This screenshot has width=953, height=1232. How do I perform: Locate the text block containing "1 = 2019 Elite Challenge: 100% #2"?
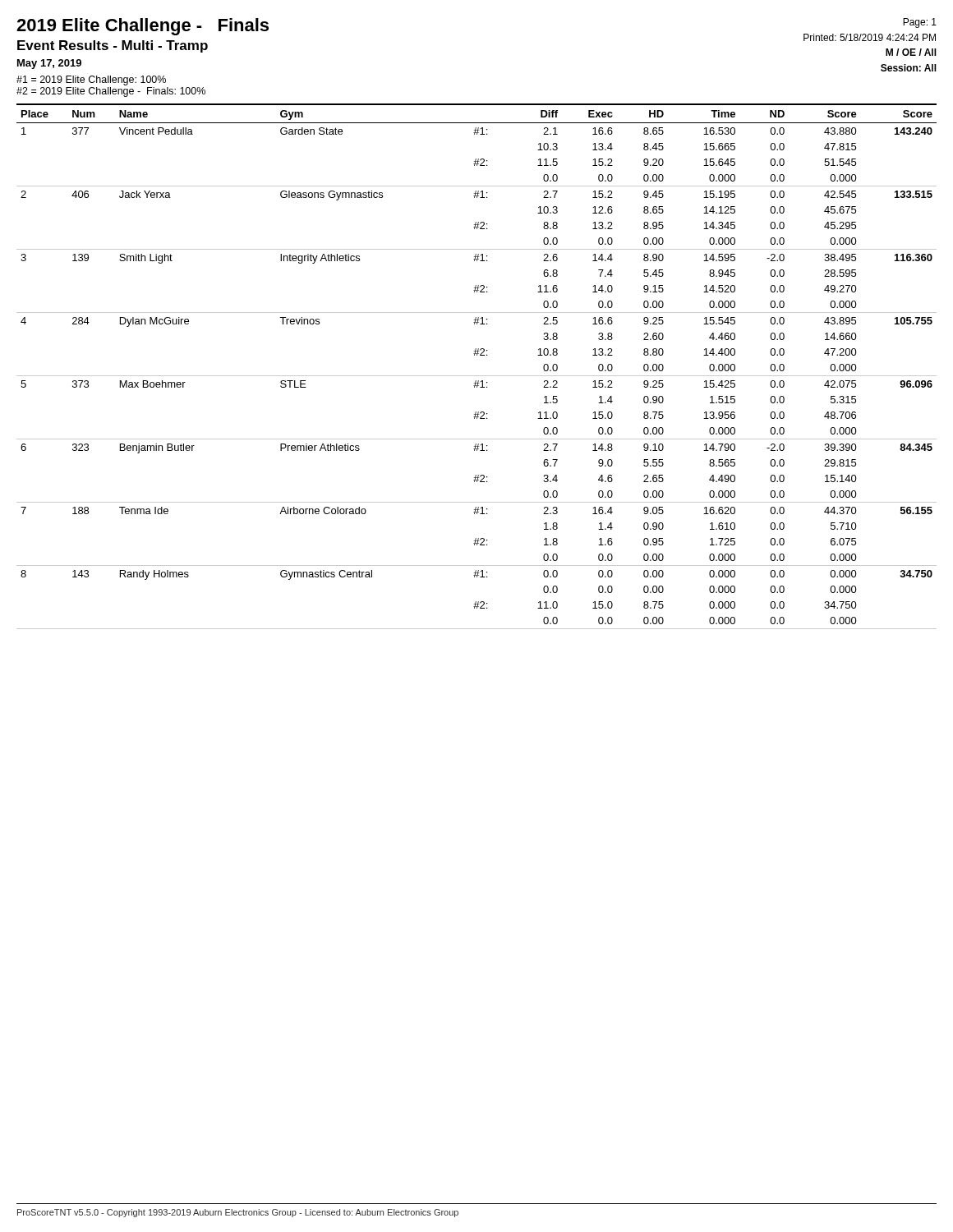click(111, 85)
